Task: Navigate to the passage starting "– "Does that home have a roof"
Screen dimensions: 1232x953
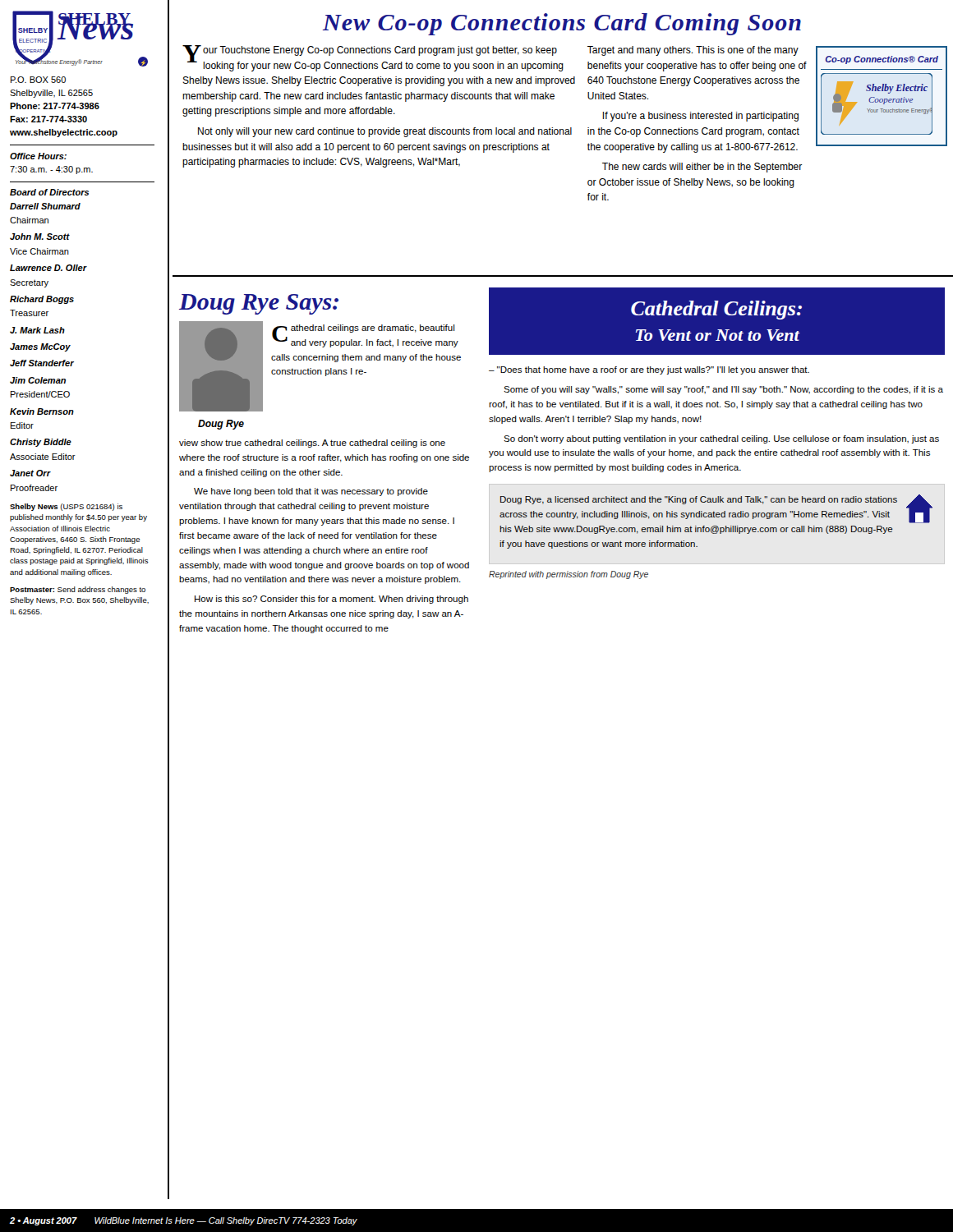Action: click(x=649, y=370)
